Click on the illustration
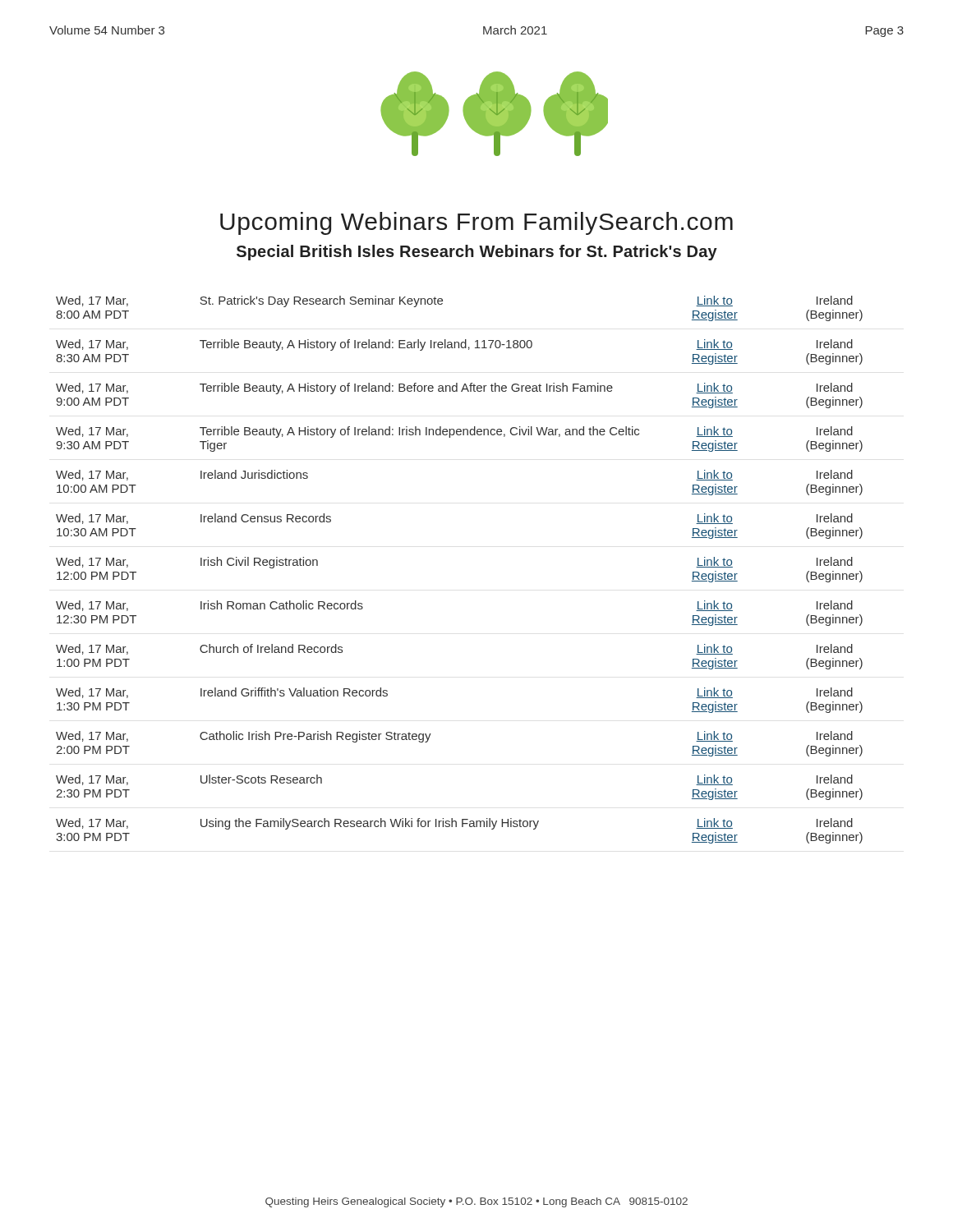This screenshot has height=1232, width=953. (476, 127)
